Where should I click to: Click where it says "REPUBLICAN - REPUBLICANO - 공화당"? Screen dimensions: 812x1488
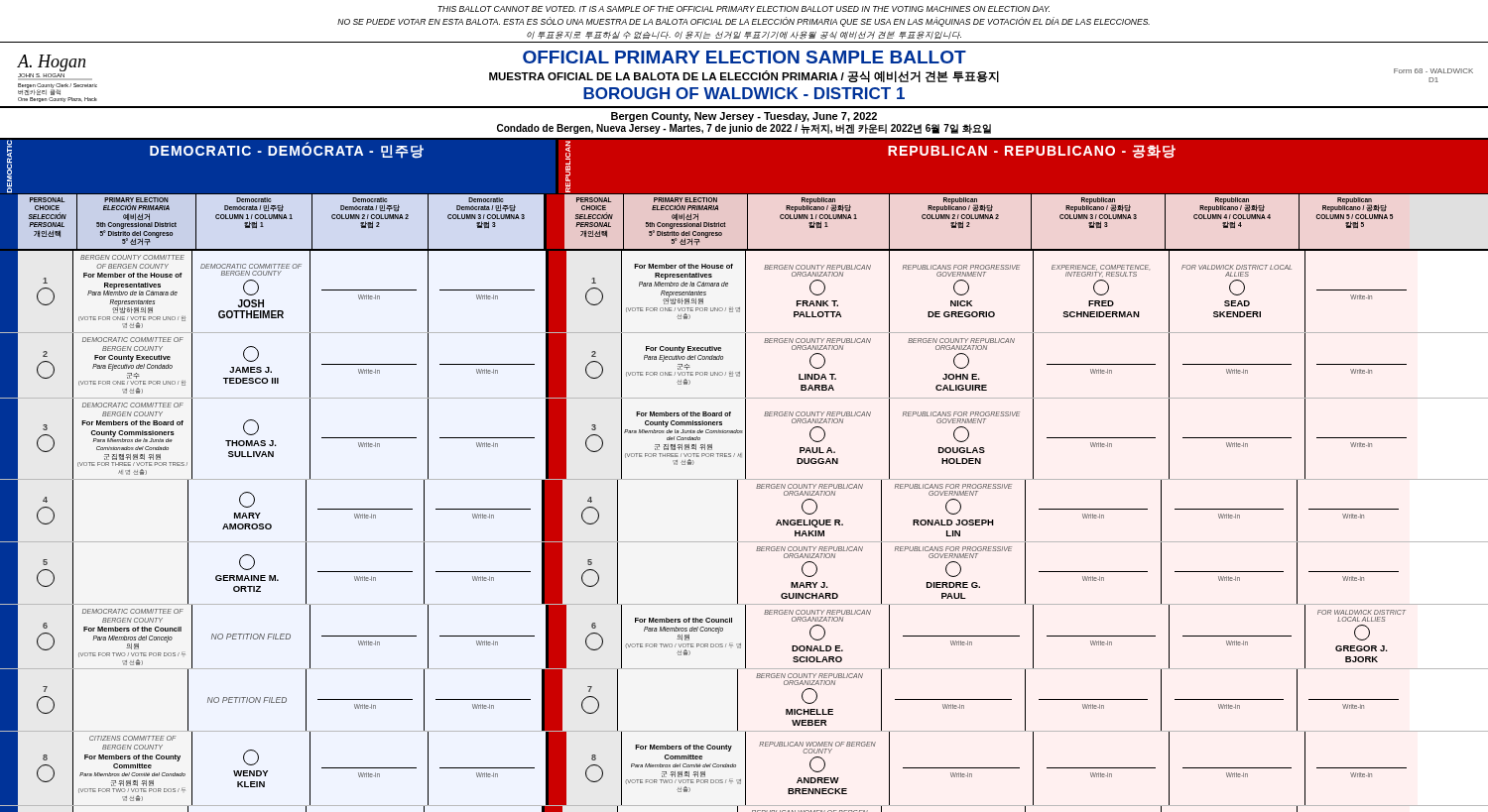(1032, 151)
